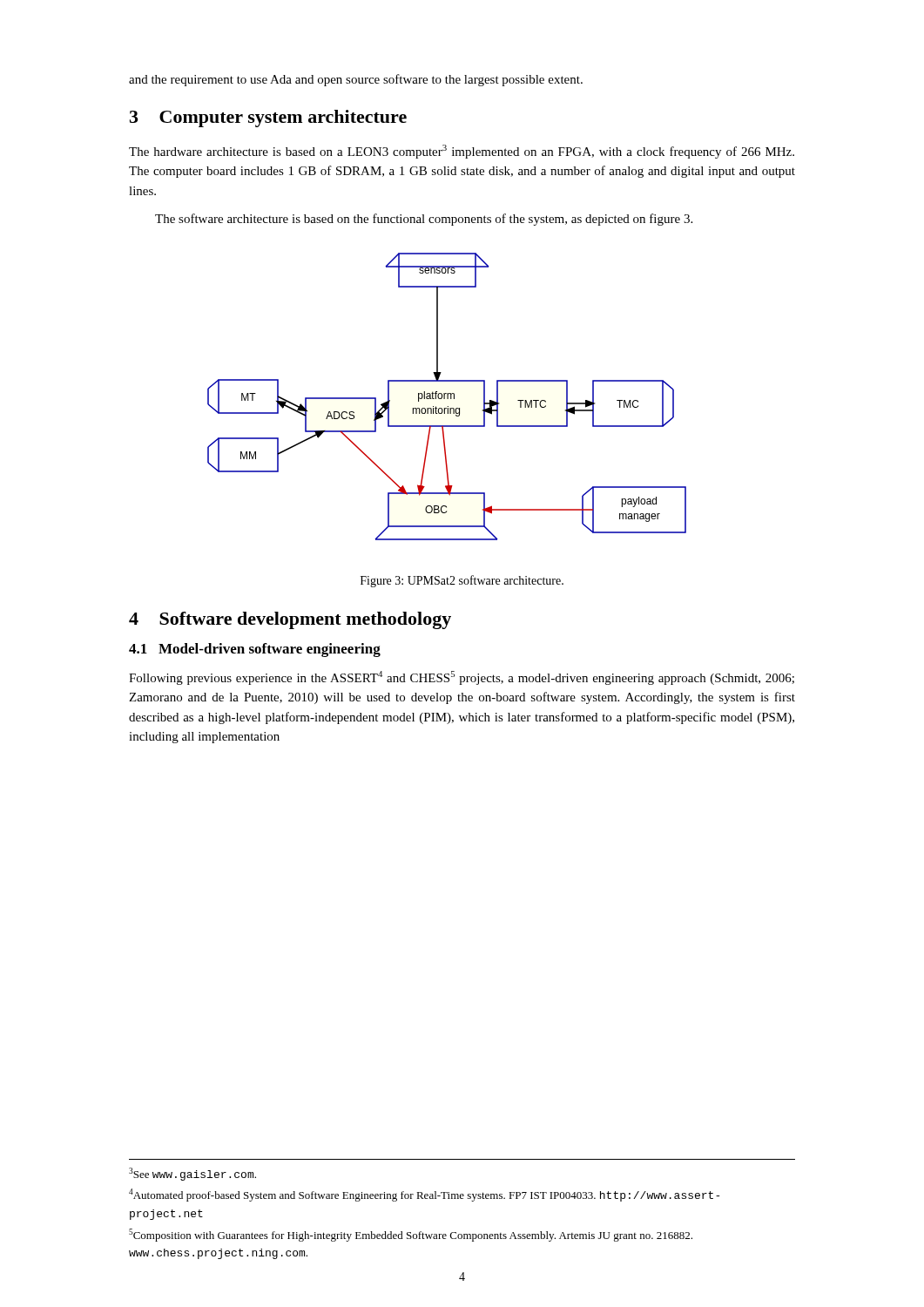924x1307 pixels.
Task: Find the section header that says "4 Software development methodology"
Action: [290, 618]
